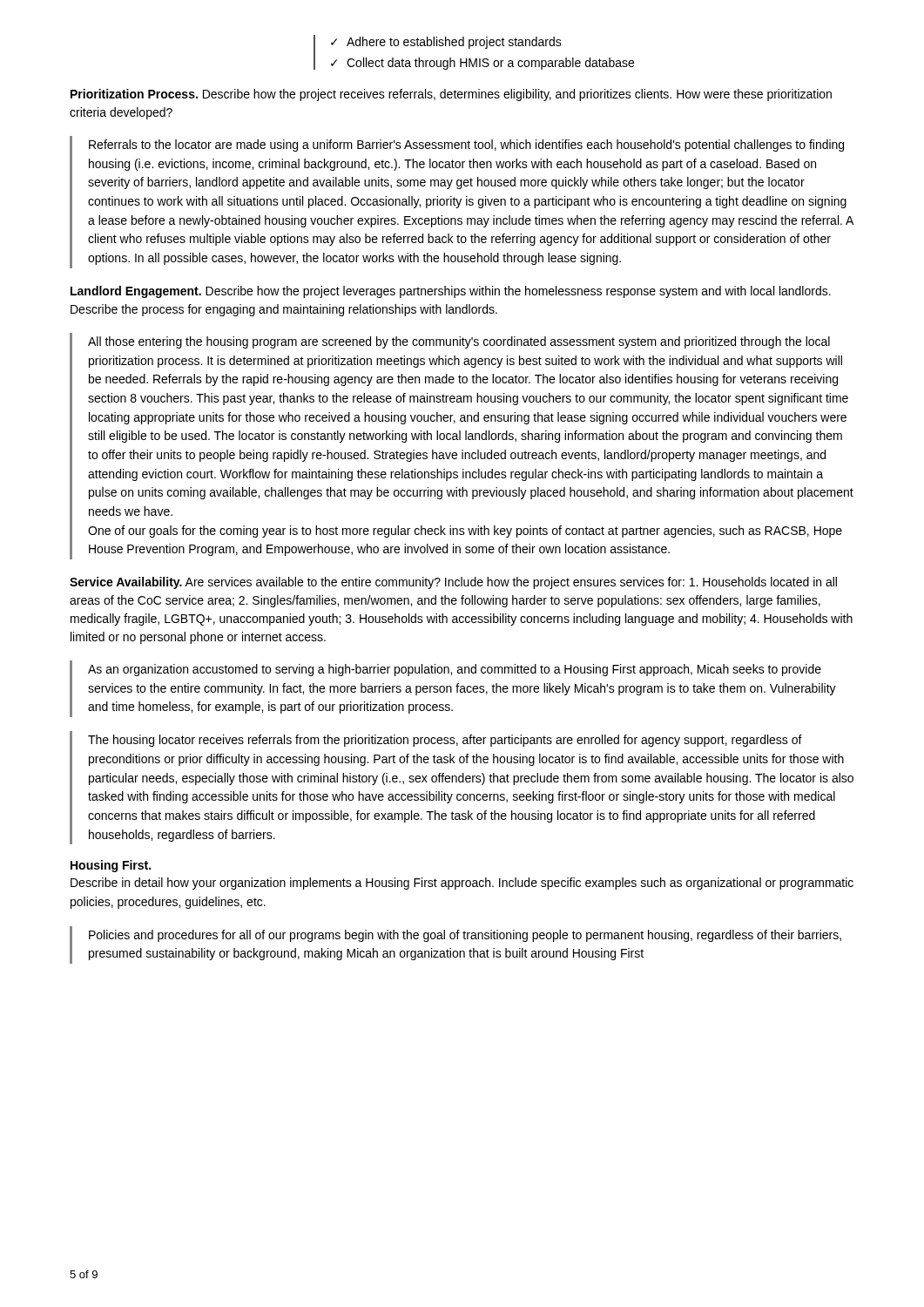Select the text block that reads "Policies and procedures for all of our programs"
Screen dimensions: 1307x924
click(465, 944)
